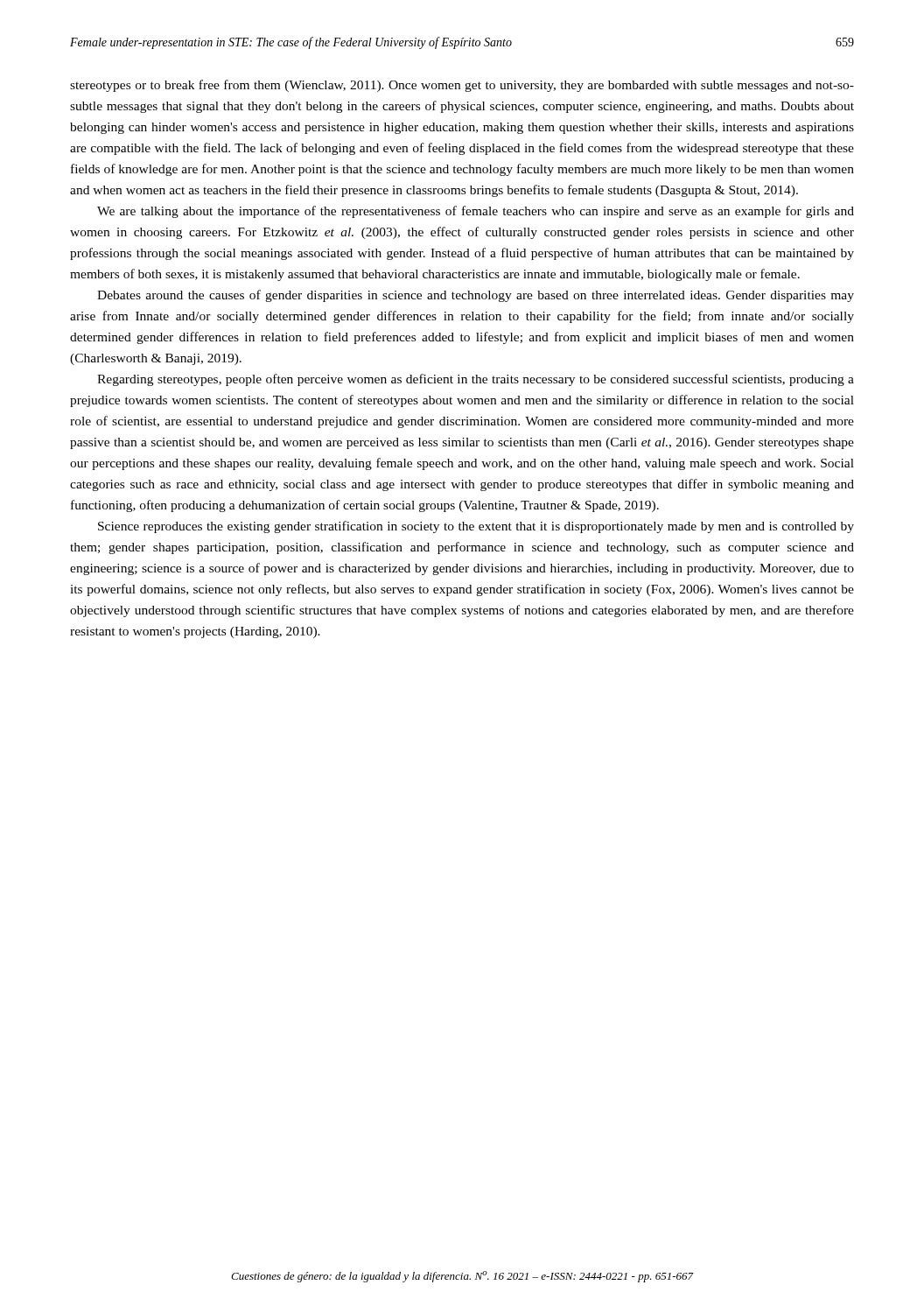Point to the block starting "stereotypes or to"
This screenshot has height=1313, width=924.
coord(462,137)
